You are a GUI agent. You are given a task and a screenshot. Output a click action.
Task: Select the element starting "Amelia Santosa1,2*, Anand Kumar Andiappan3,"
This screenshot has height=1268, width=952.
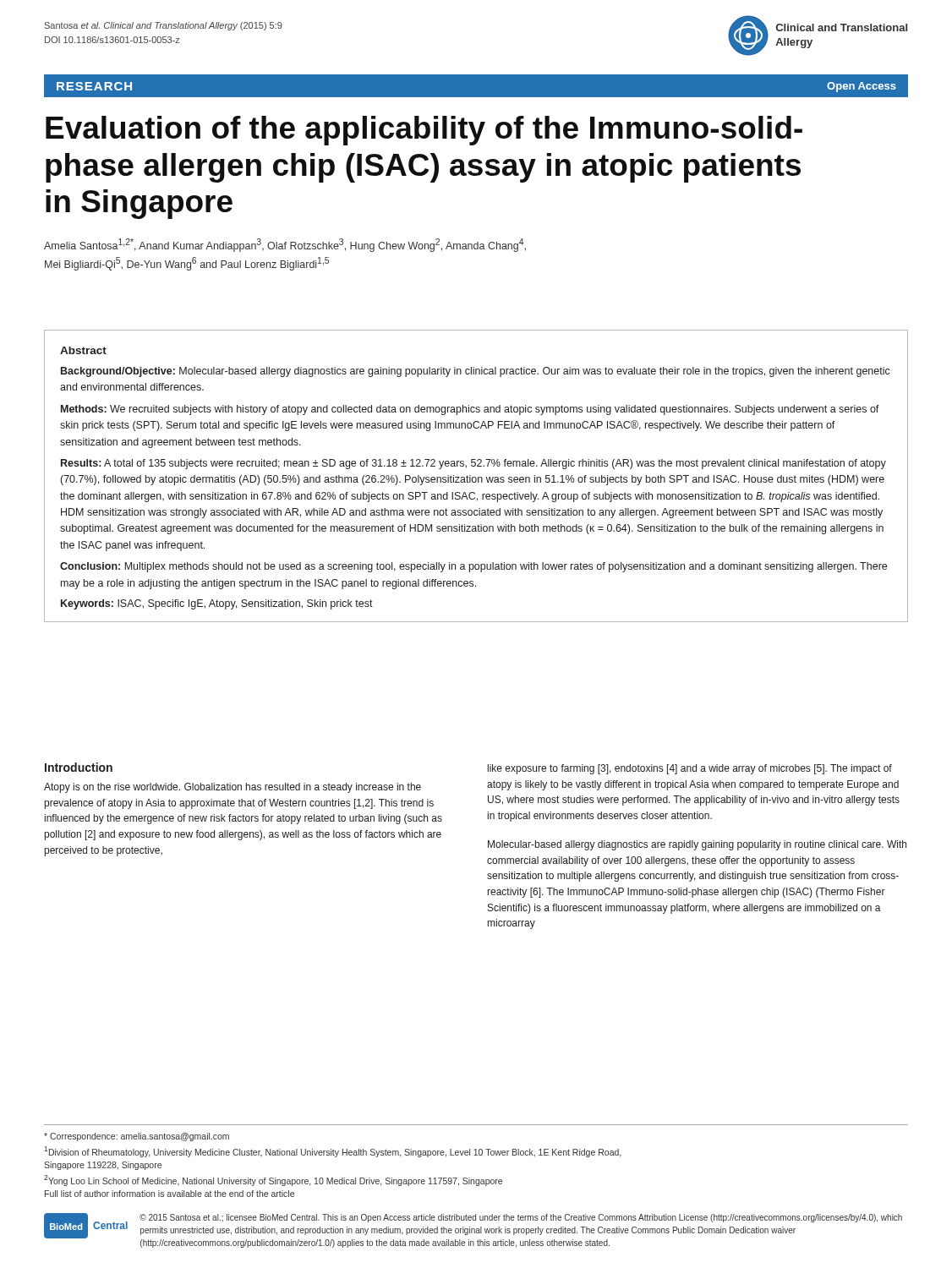pos(285,254)
